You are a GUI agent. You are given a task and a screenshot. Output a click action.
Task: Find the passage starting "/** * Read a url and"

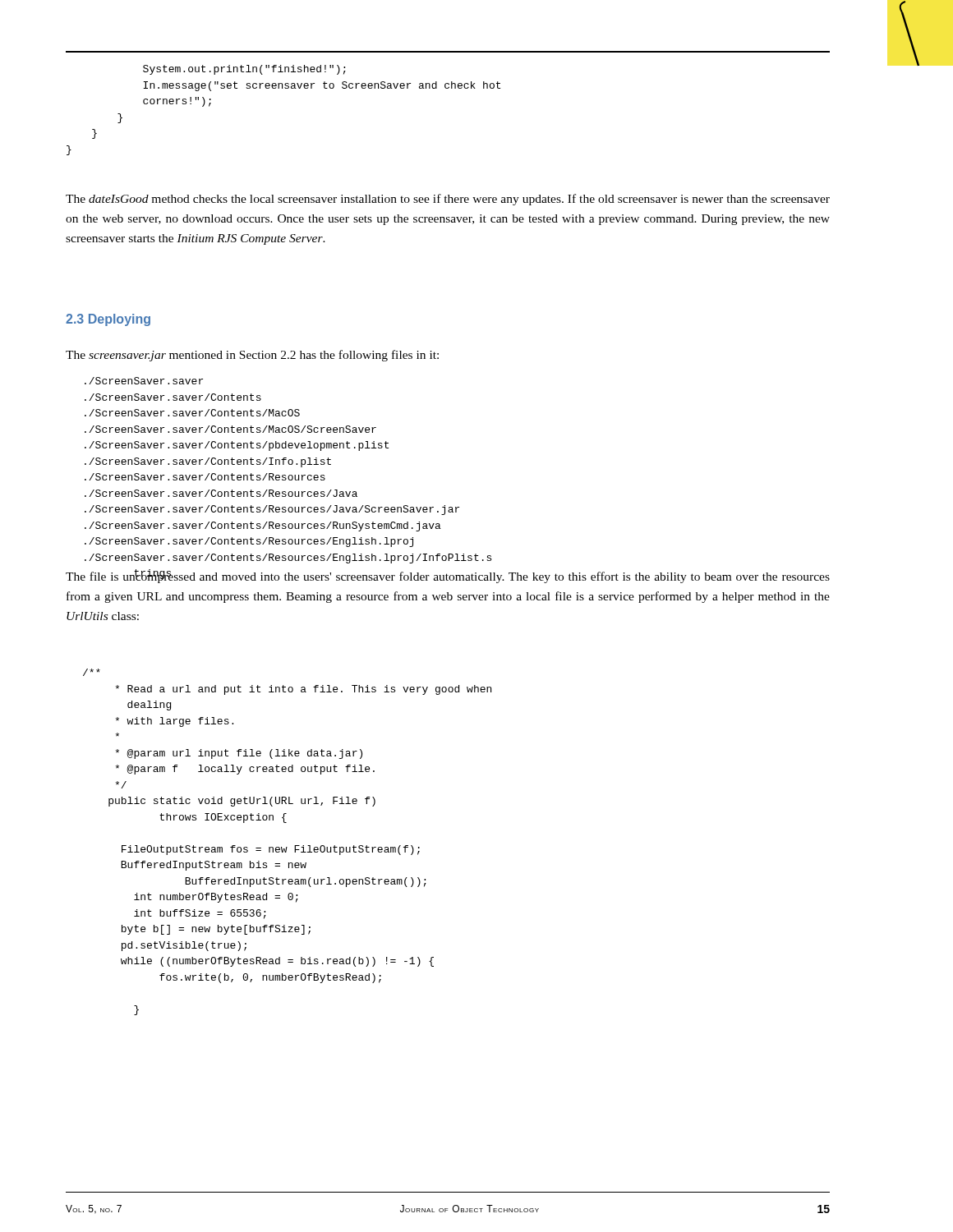(92, 672)
